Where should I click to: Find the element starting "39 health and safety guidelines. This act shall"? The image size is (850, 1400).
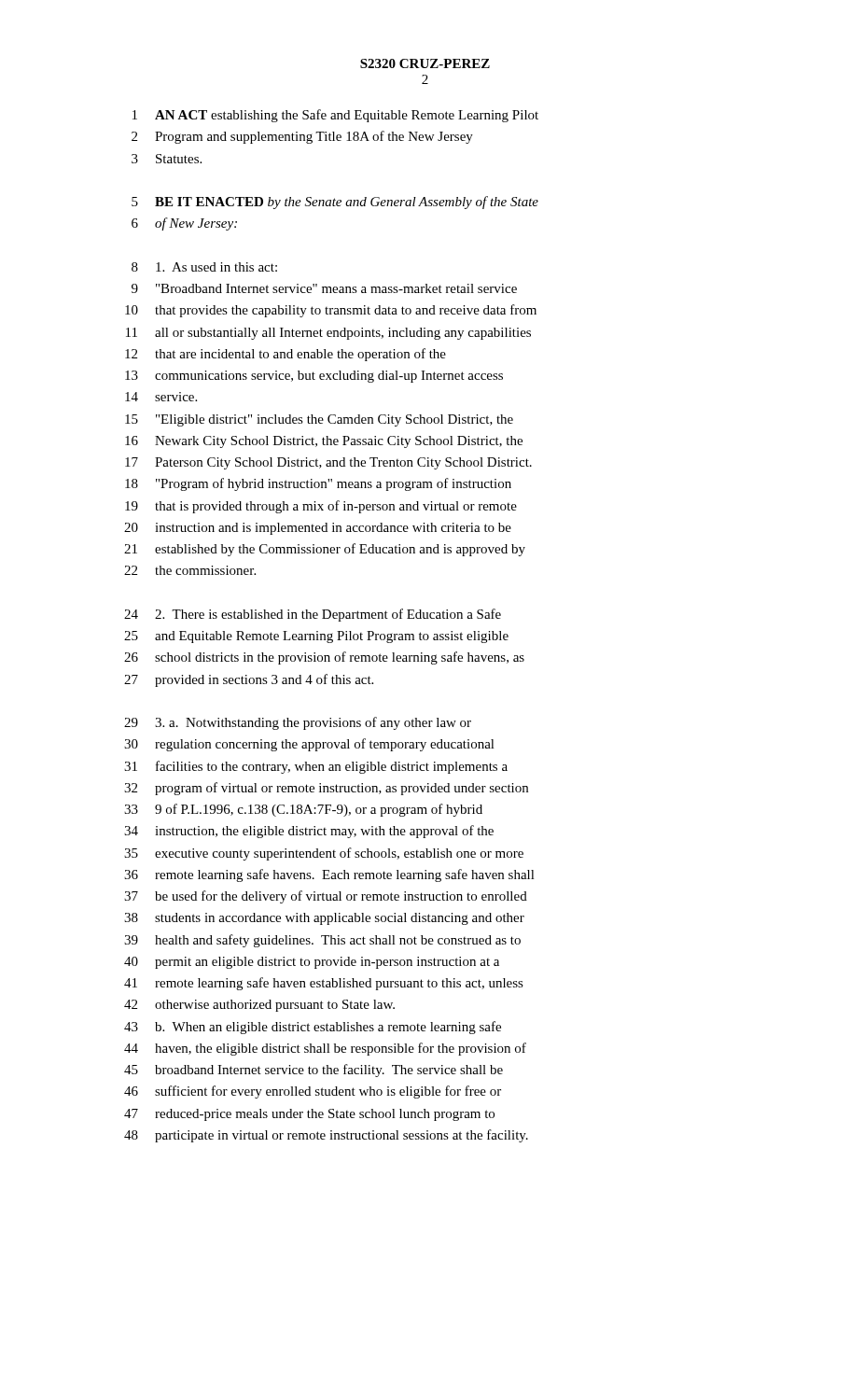425,940
